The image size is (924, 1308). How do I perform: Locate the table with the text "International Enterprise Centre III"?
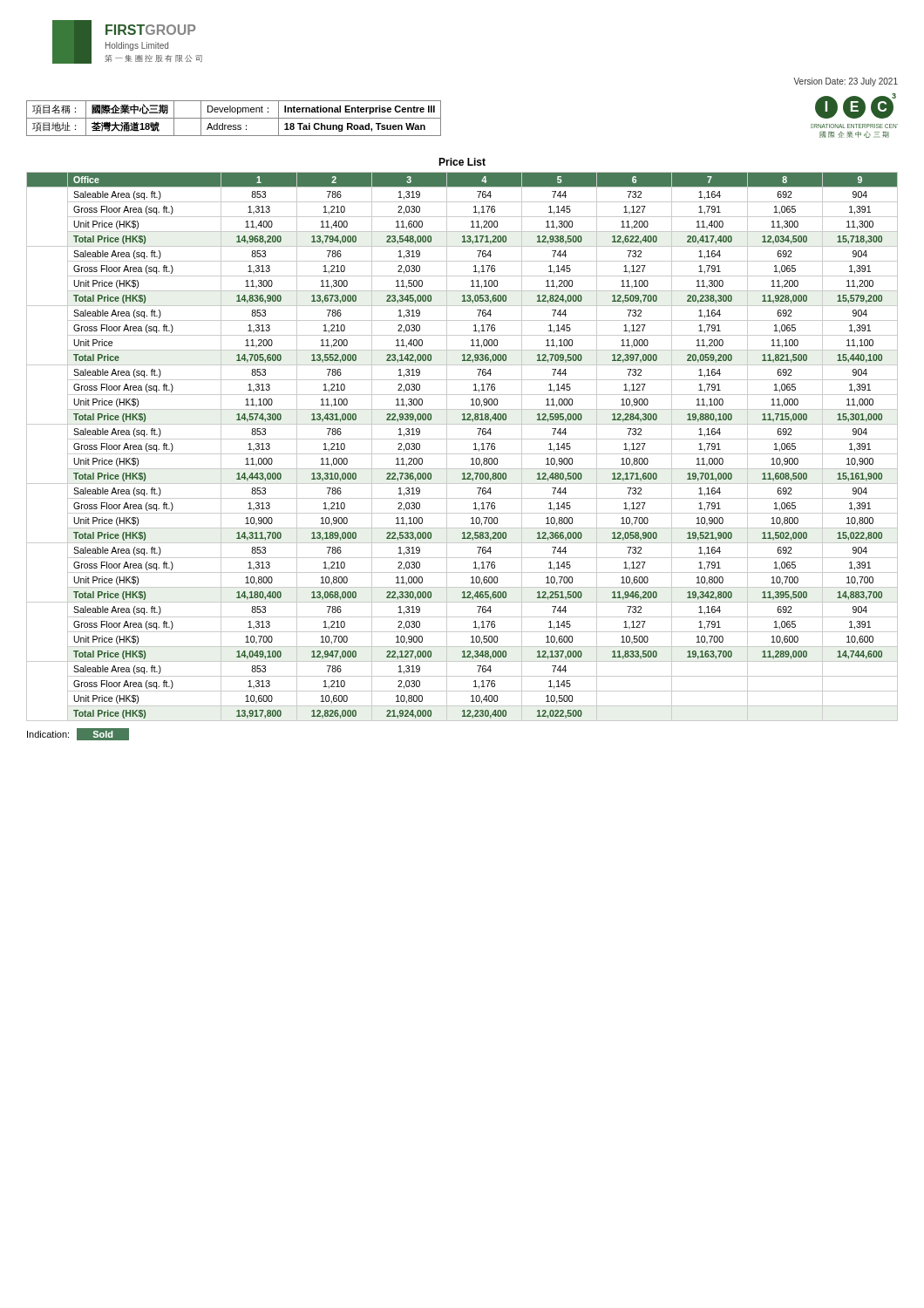click(x=234, y=118)
